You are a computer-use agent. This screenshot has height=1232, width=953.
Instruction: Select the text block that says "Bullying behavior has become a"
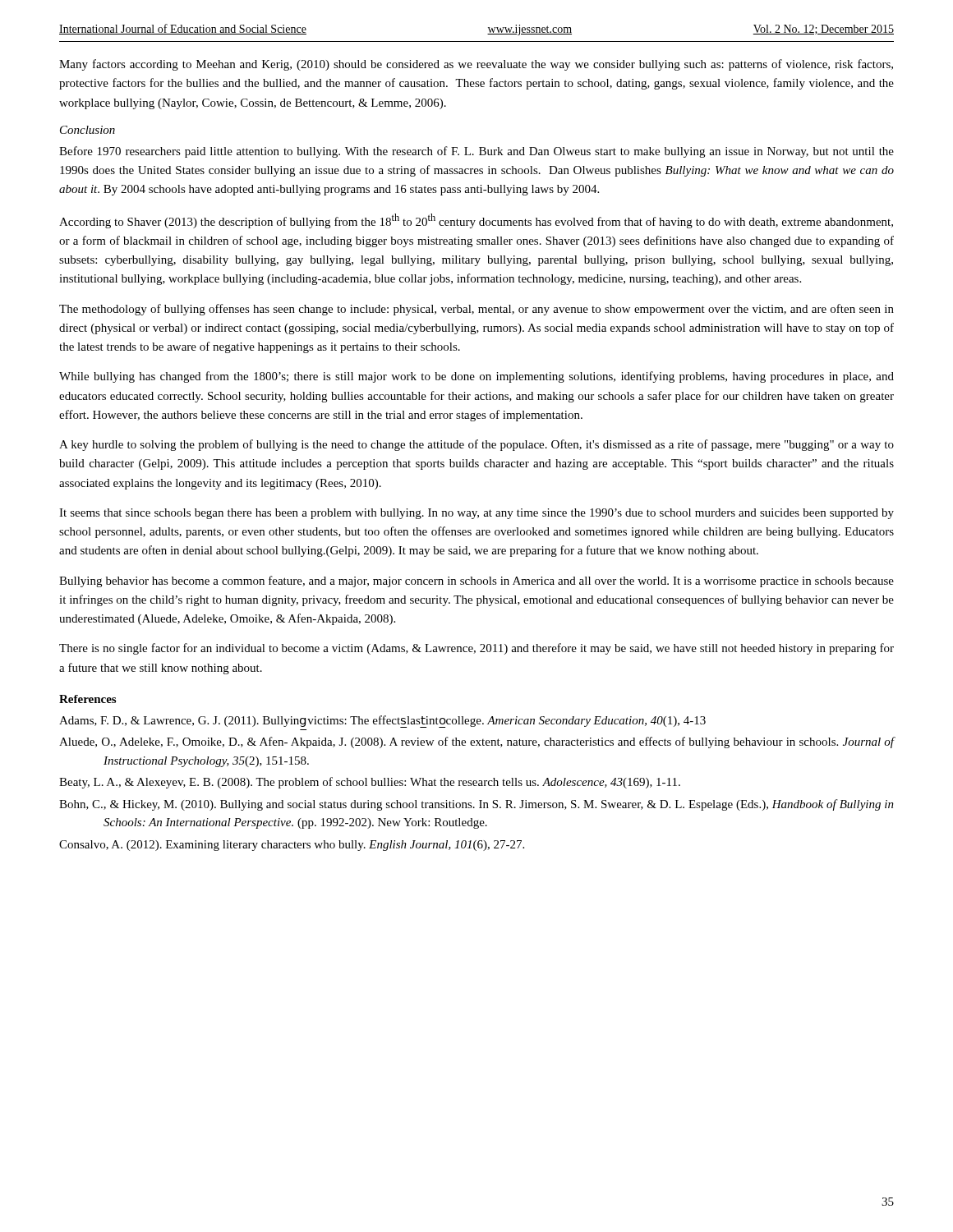(476, 599)
